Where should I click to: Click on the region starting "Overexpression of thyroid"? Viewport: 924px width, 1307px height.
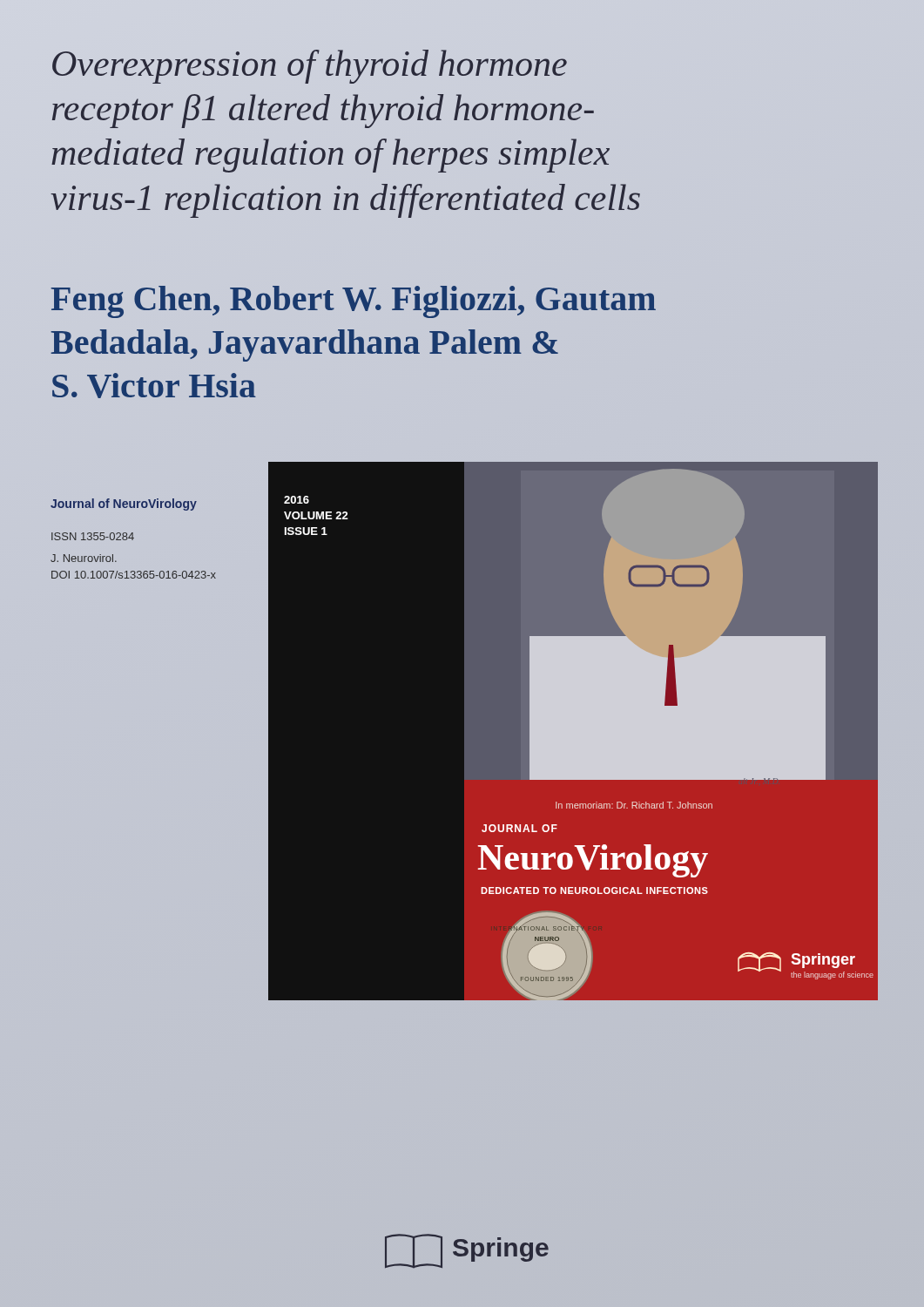click(408, 131)
